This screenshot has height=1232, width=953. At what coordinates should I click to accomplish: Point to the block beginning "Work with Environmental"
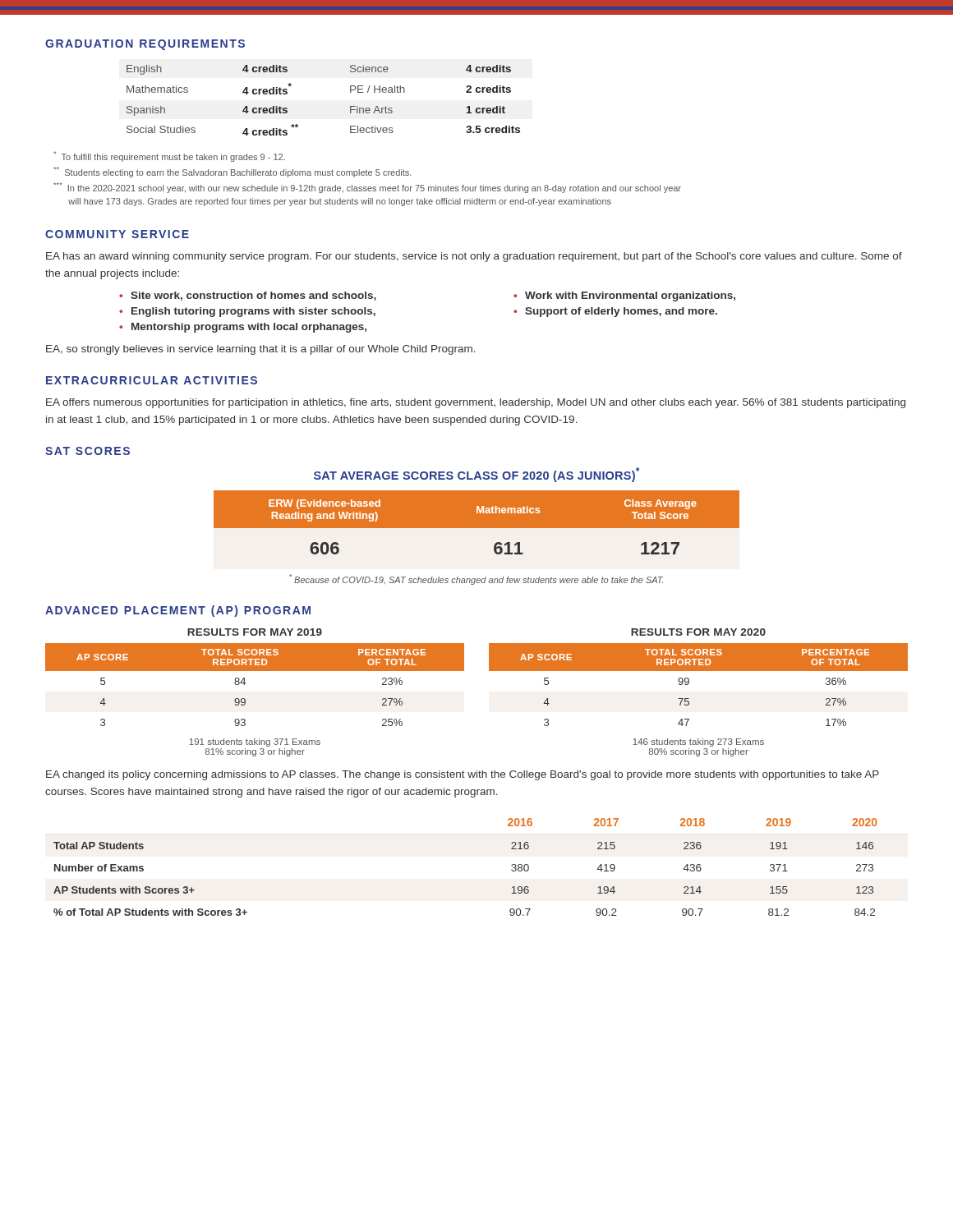(711, 295)
